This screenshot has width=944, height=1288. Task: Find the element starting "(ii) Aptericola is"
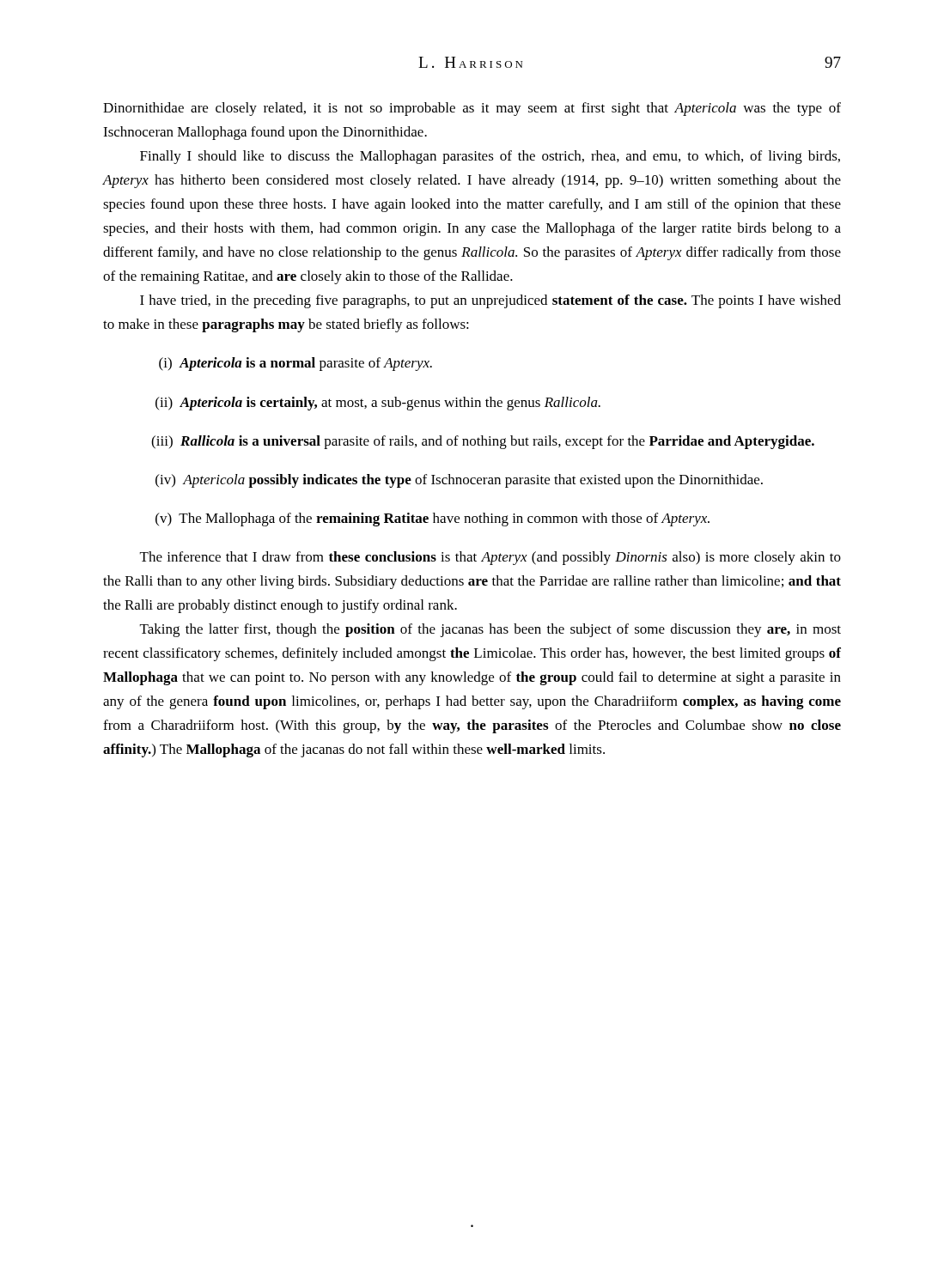click(492, 402)
